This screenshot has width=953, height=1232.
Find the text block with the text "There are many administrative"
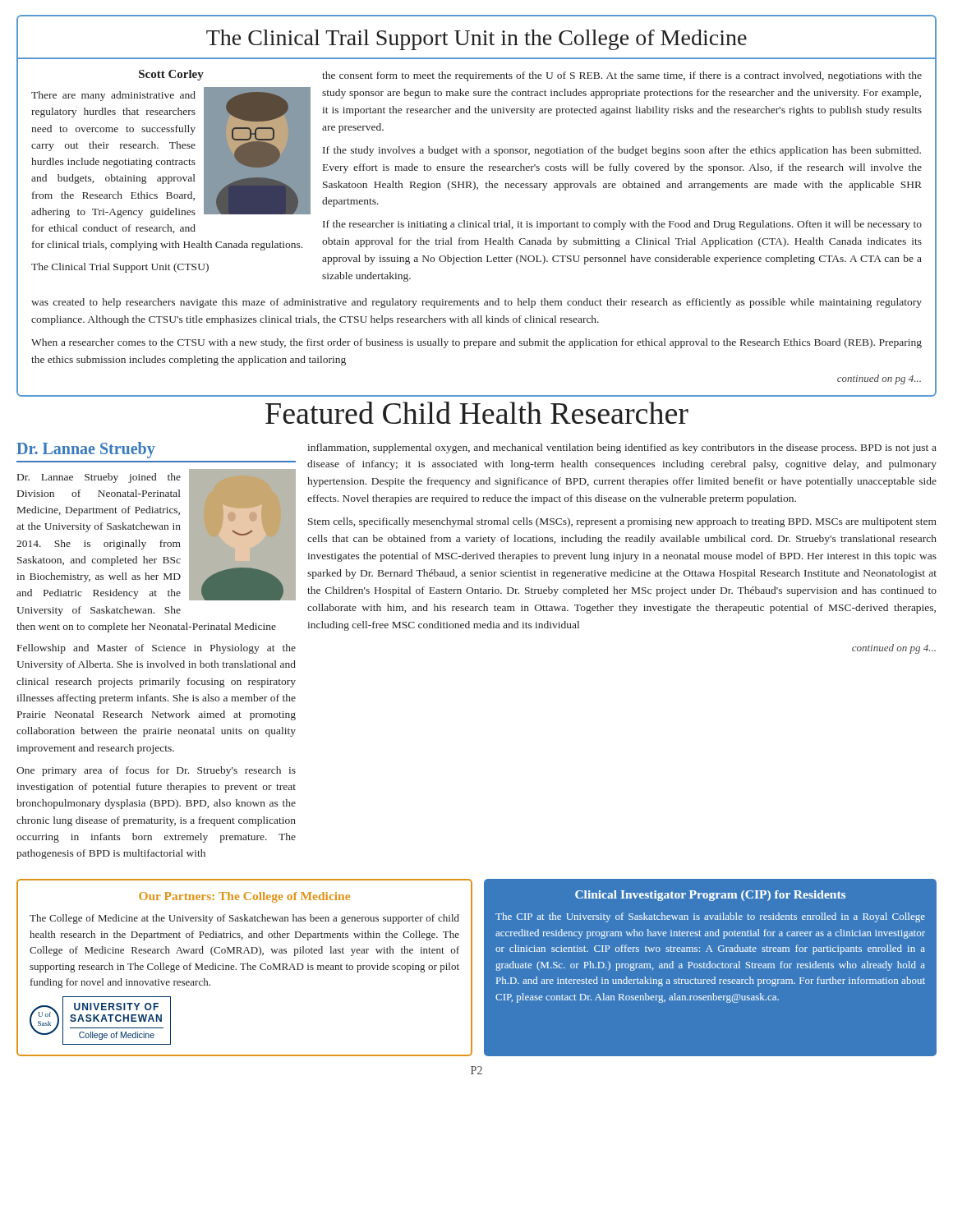[x=167, y=170]
